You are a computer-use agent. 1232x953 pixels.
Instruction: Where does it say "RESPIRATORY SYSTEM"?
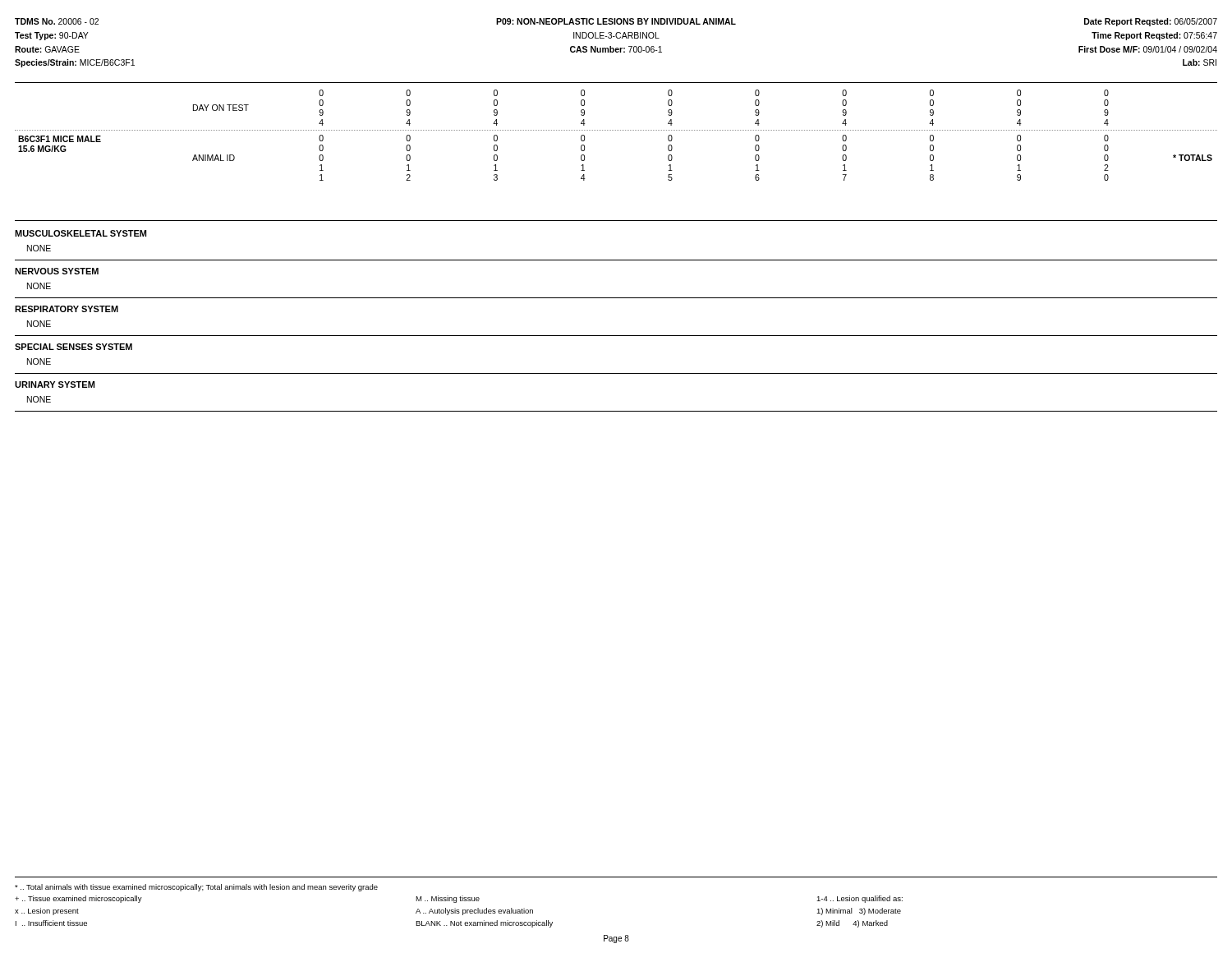pos(67,309)
